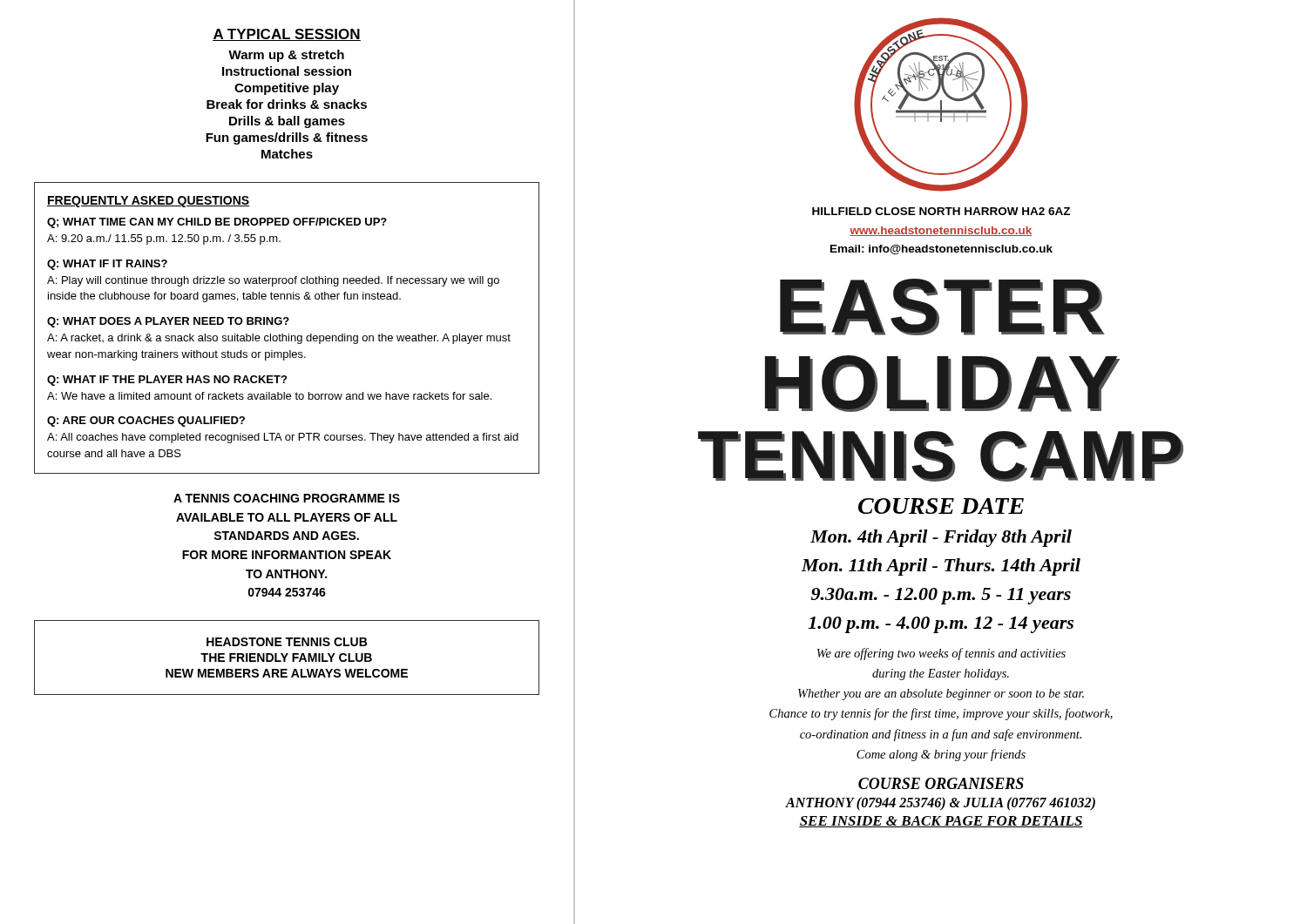
Task: Point to the element starting "COURSE ORGANISERS ANTHONY"
Action: 941,802
